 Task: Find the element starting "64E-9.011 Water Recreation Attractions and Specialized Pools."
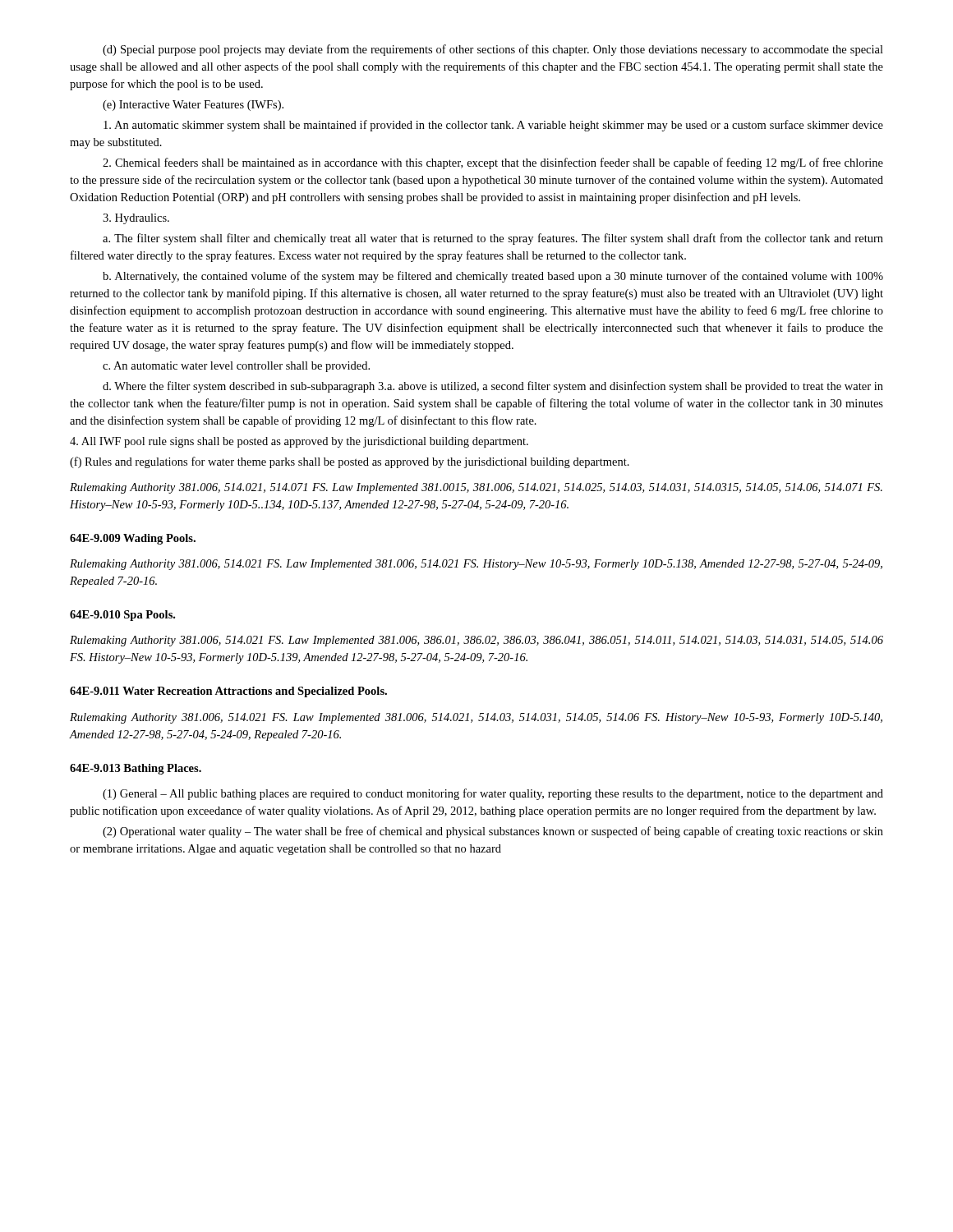pos(229,692)
